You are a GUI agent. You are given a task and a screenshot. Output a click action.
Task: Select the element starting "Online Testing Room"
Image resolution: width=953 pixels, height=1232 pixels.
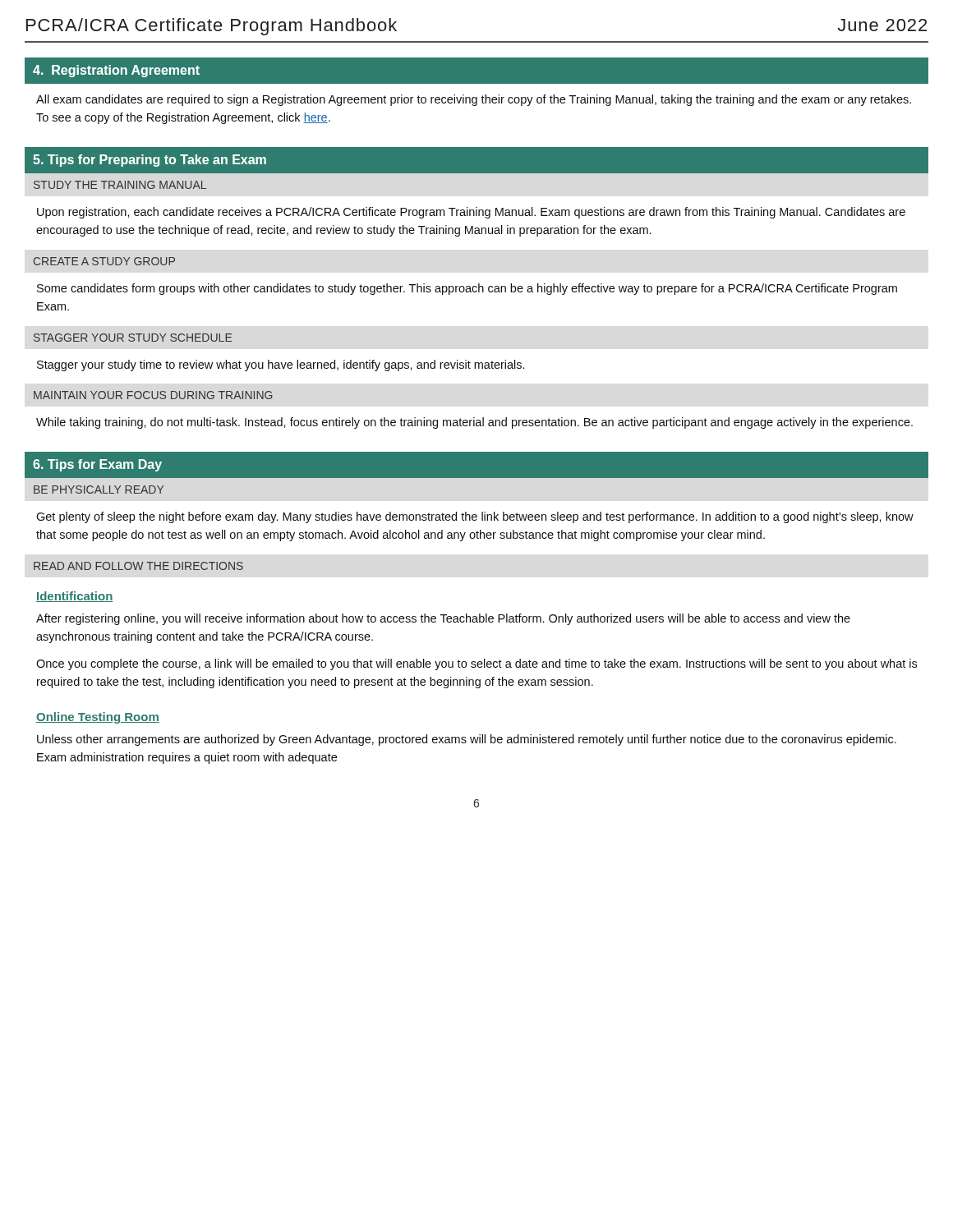click(x=98, y=716)
